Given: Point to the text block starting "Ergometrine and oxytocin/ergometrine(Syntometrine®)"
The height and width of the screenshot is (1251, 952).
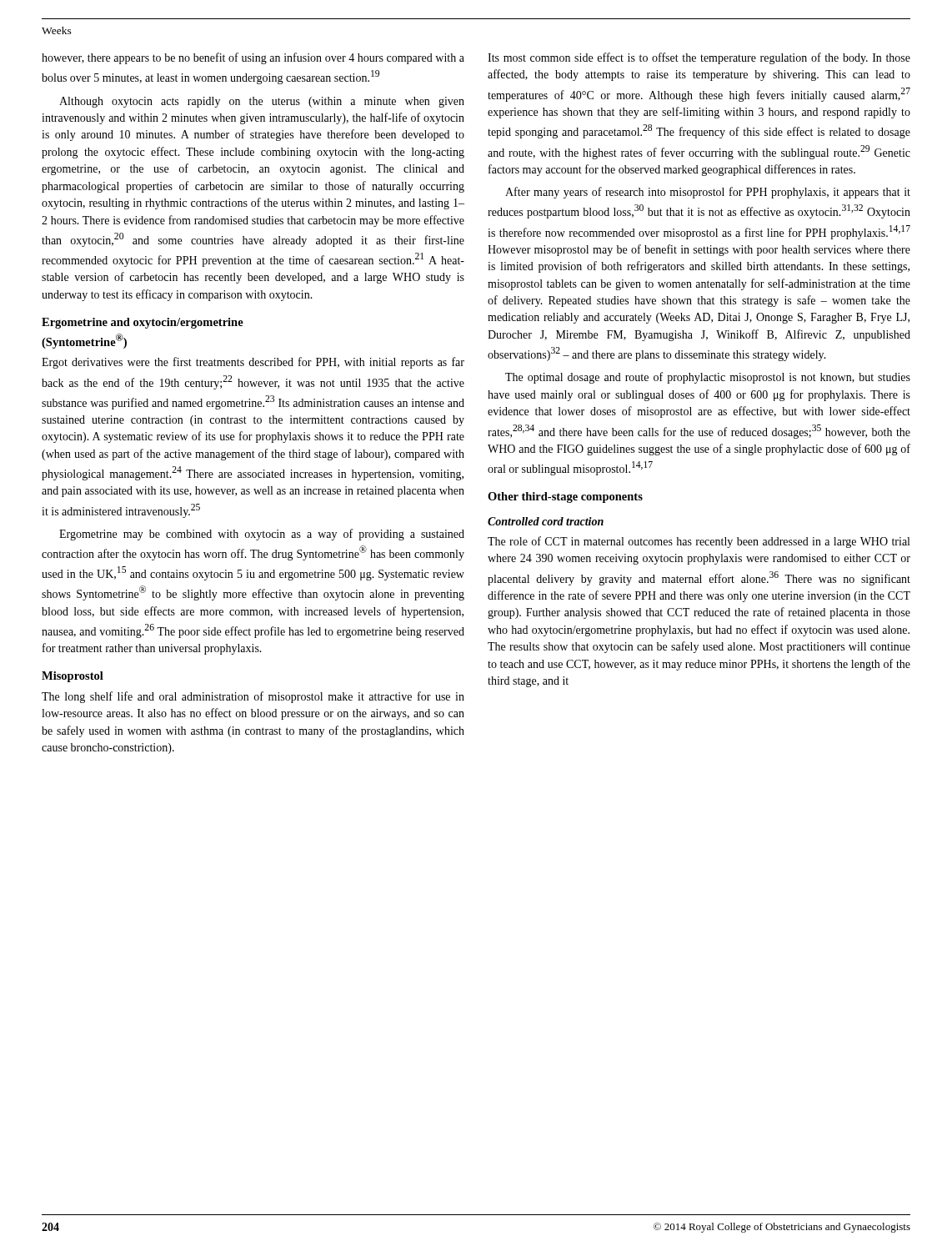Looking at the screenshot, I should 142,332.
